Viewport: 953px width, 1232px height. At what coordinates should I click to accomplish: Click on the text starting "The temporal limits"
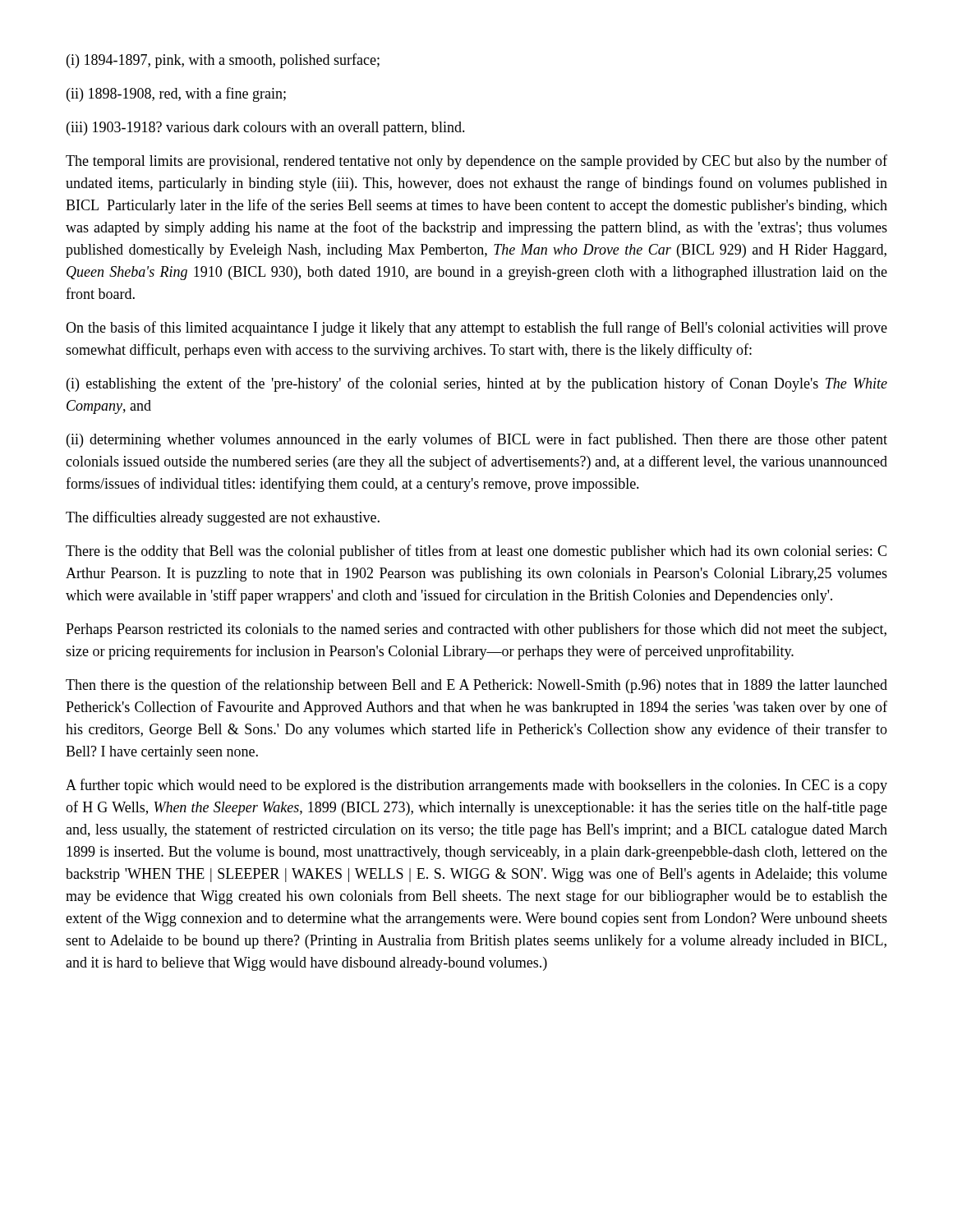[476, 228]
